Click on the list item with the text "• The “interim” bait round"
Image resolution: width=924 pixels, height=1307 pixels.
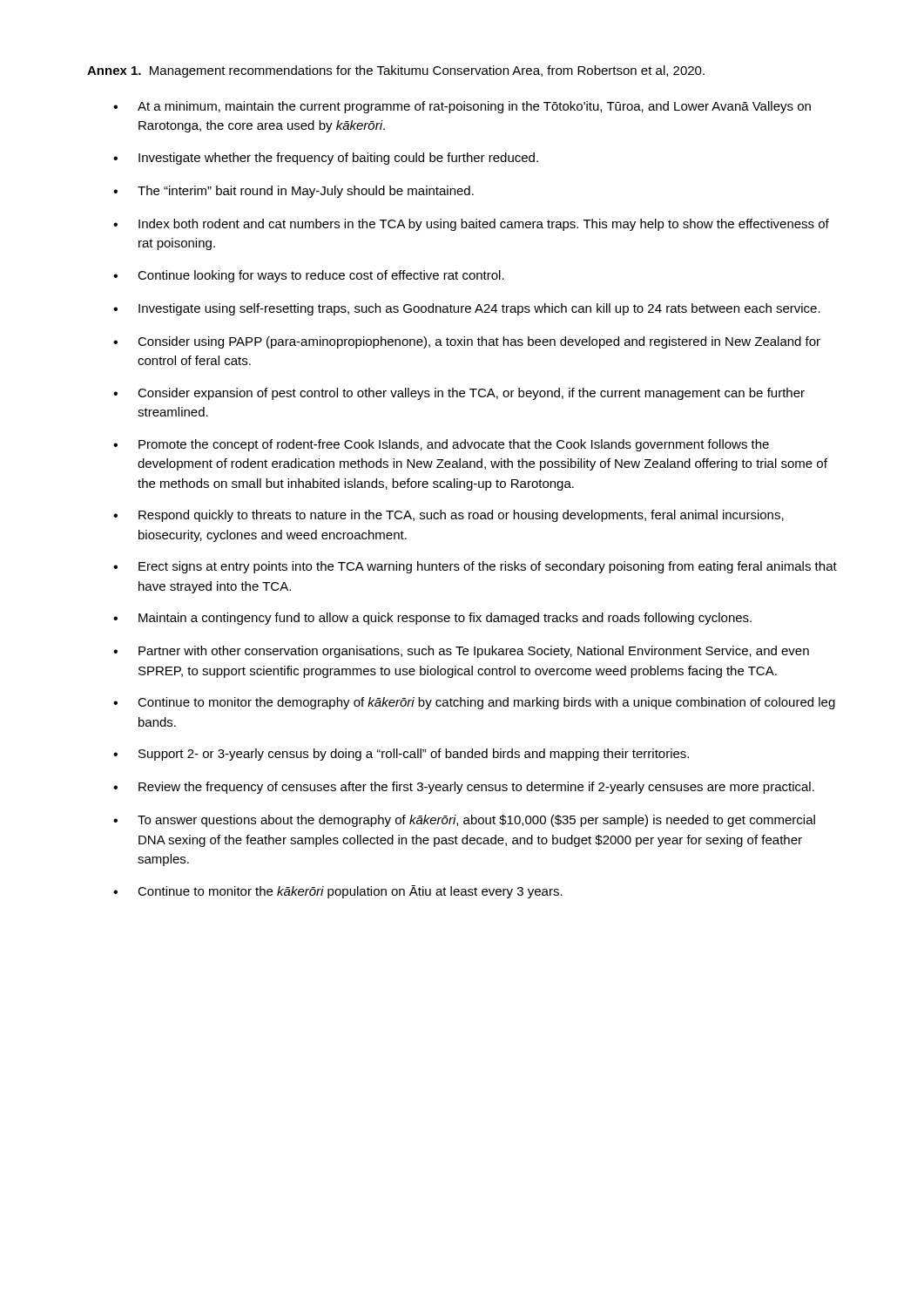tap(475, 191)
